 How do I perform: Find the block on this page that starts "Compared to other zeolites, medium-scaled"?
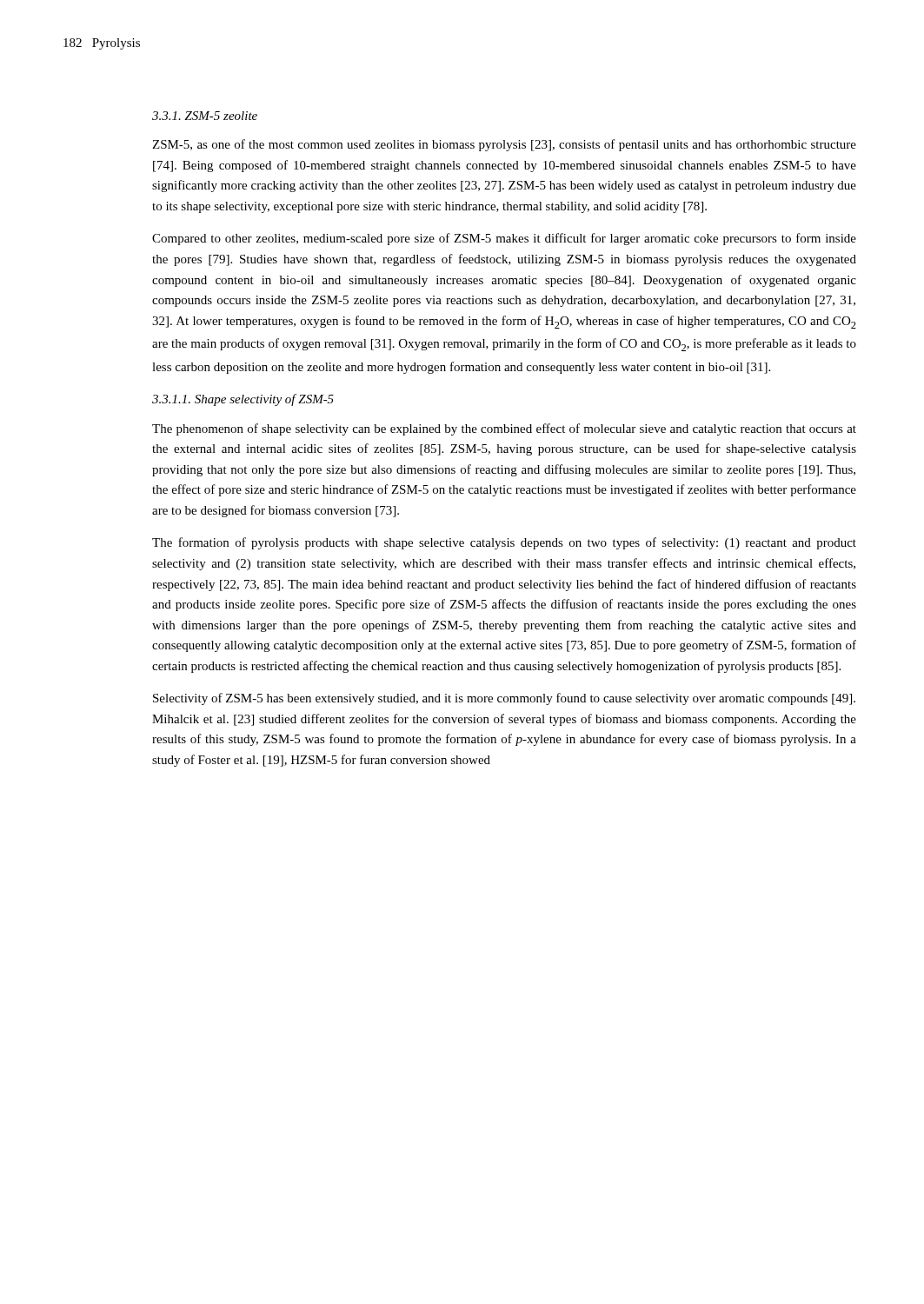click(504, 303)
